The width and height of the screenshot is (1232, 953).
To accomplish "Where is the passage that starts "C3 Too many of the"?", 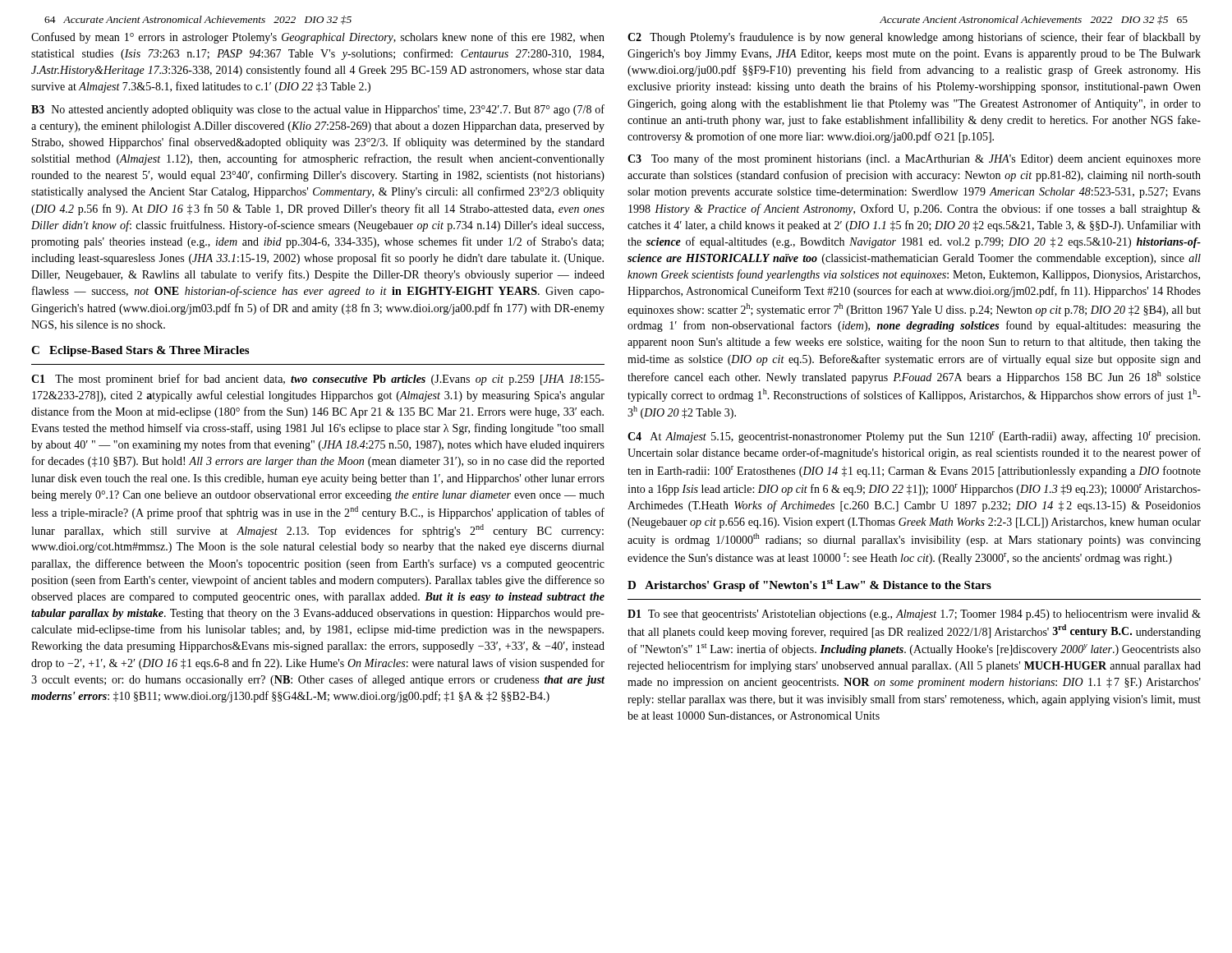I will pyautogui.click(x=914, y=286).
